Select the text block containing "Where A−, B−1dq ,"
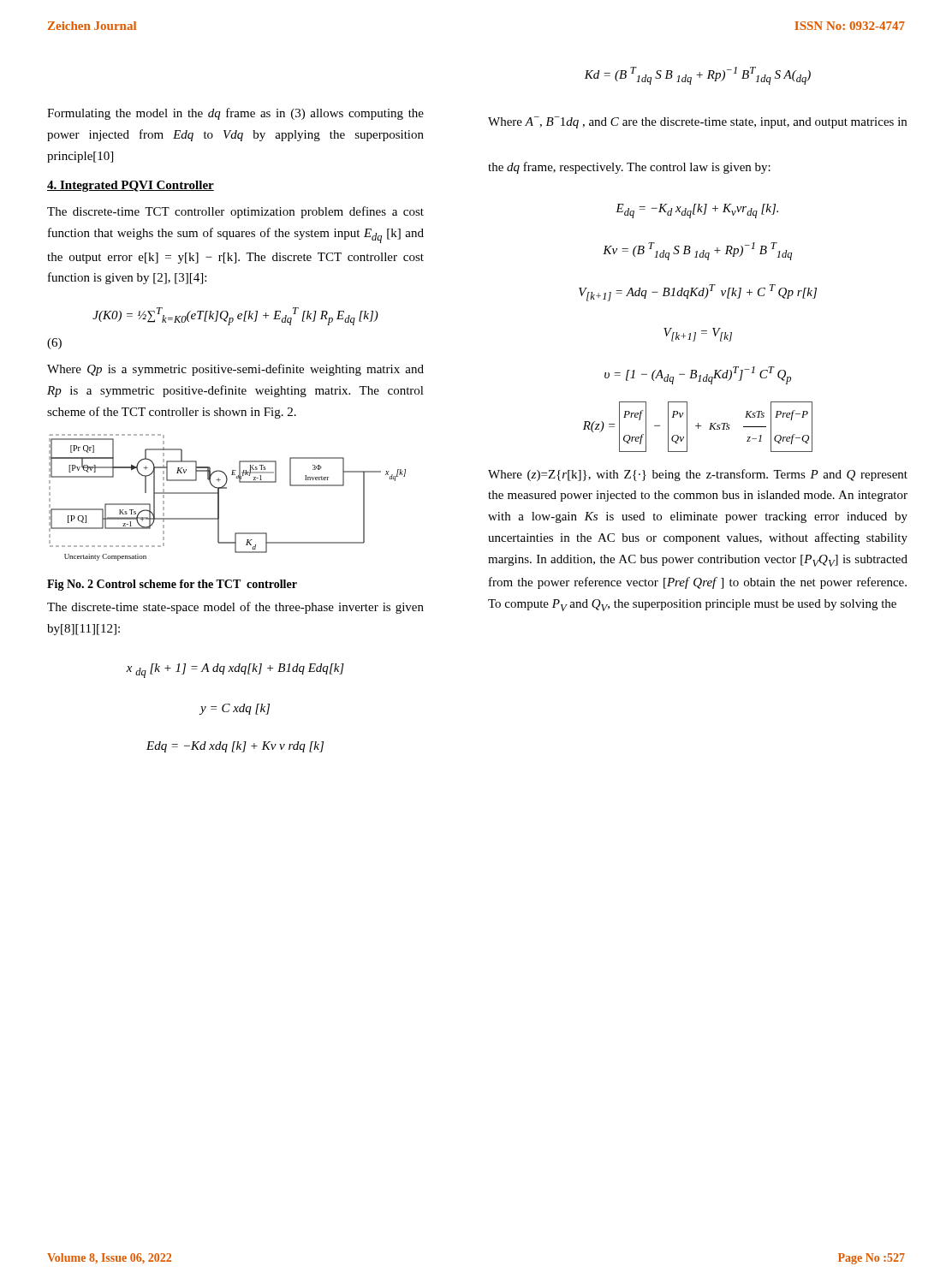 698,121
